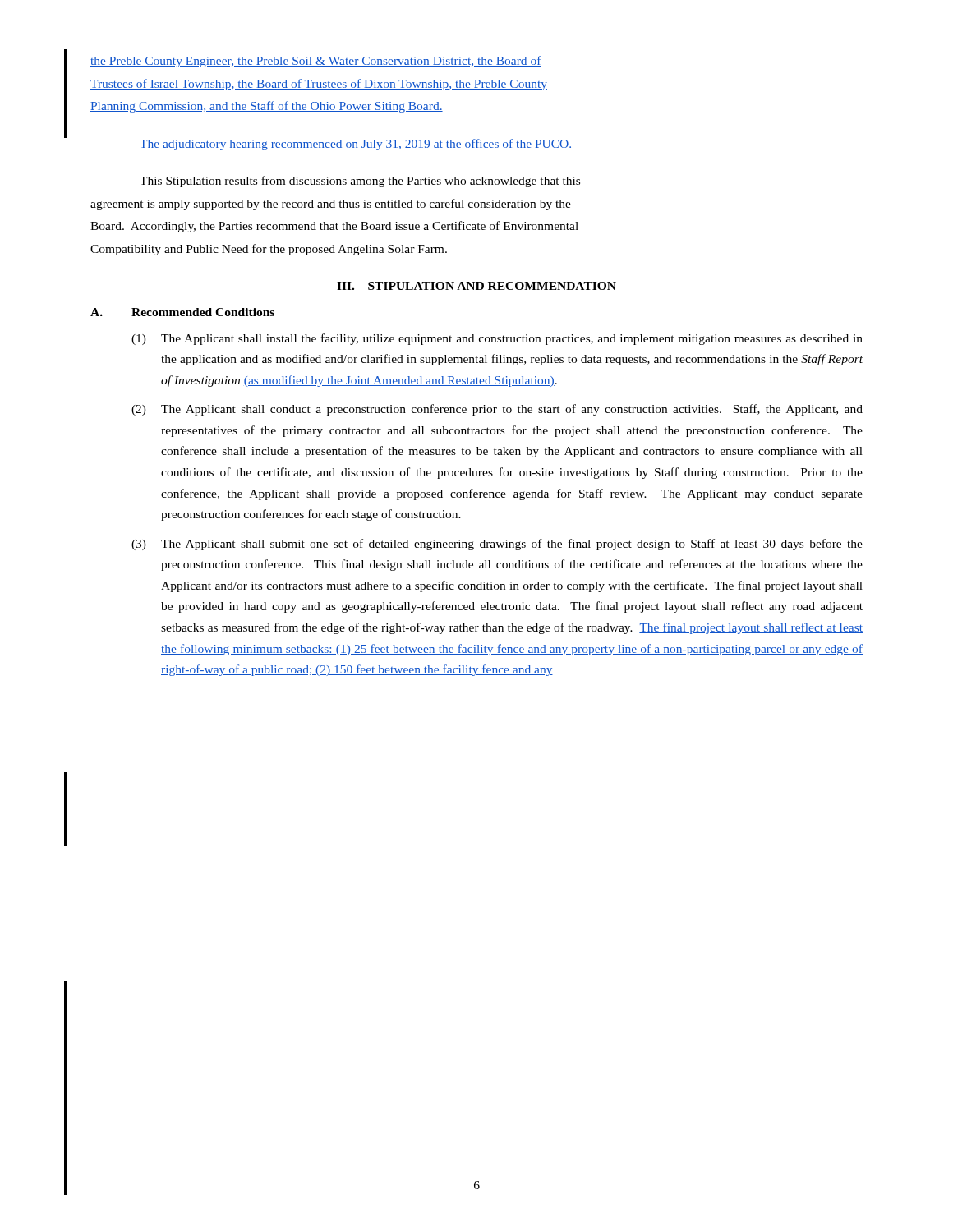Select the block starting "(1) The Applicant shall install the facility,"
The width and height of the screenshot is (953, 1232).
click(x=476, y=359)
